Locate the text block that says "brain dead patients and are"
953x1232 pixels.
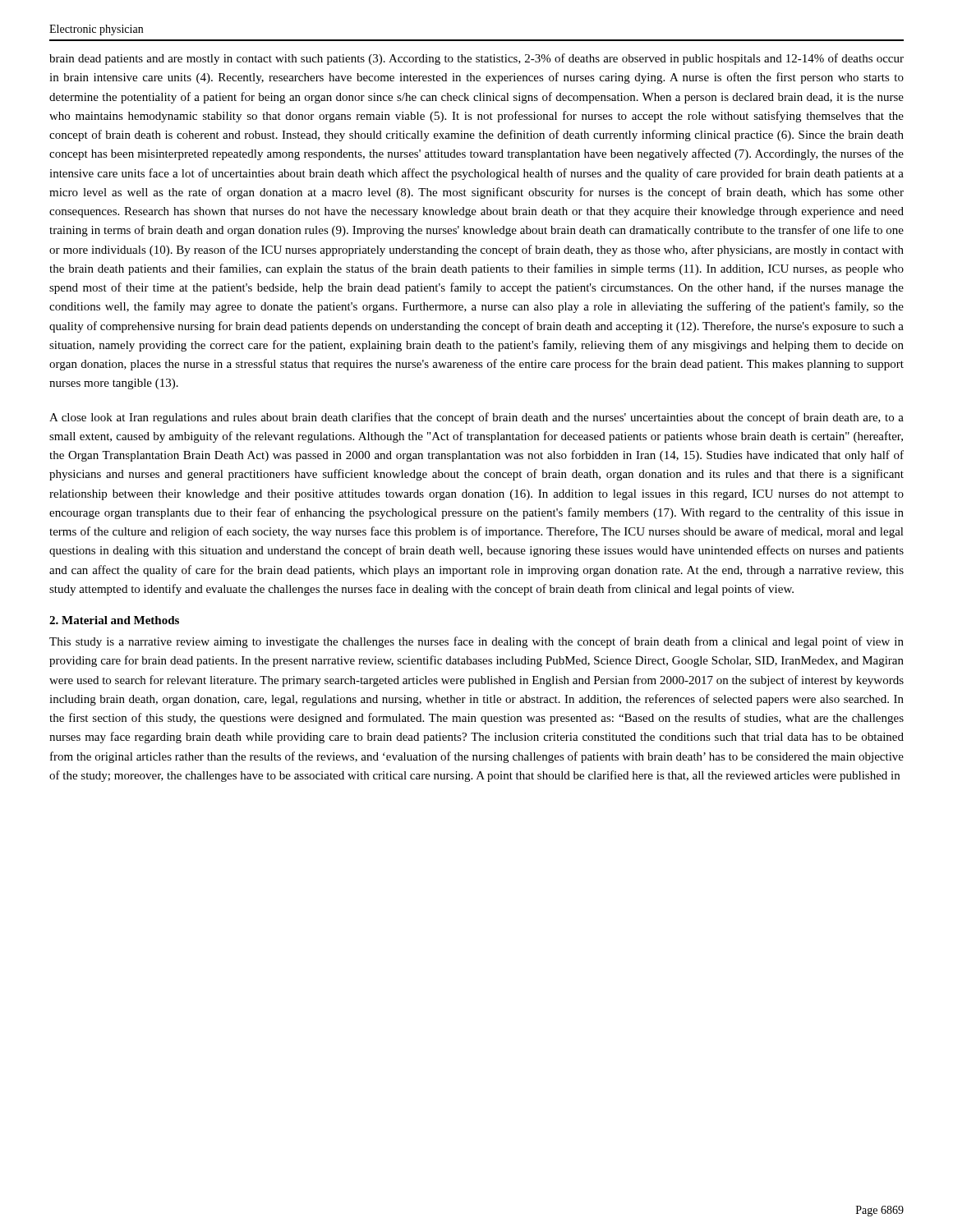[476, 221]
